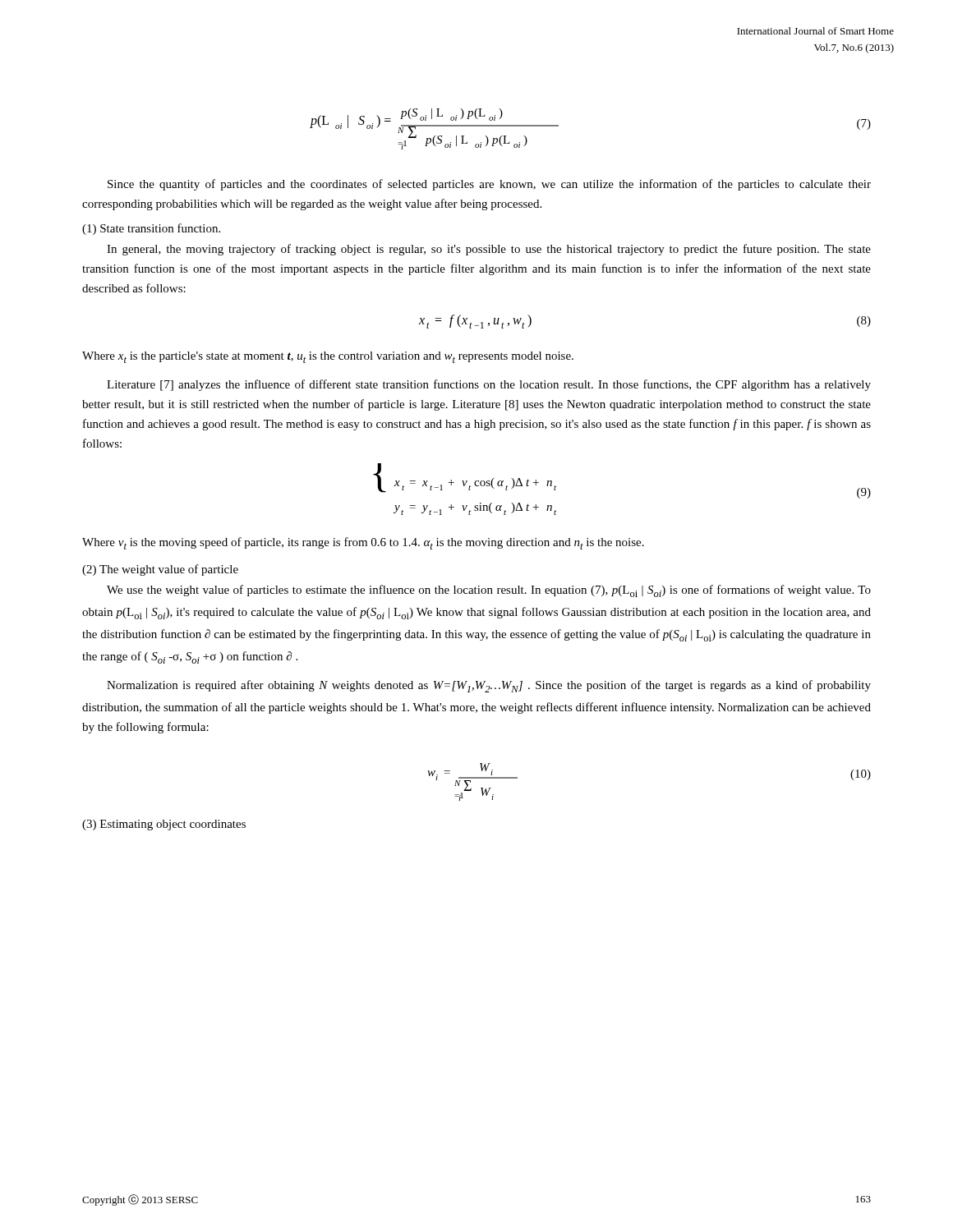Viewport: 953px width, 1232px height.
Task: Click on the text block that says "Where vt is the moving speed of"
Action: pyautogui.click(x=476, y=543)
